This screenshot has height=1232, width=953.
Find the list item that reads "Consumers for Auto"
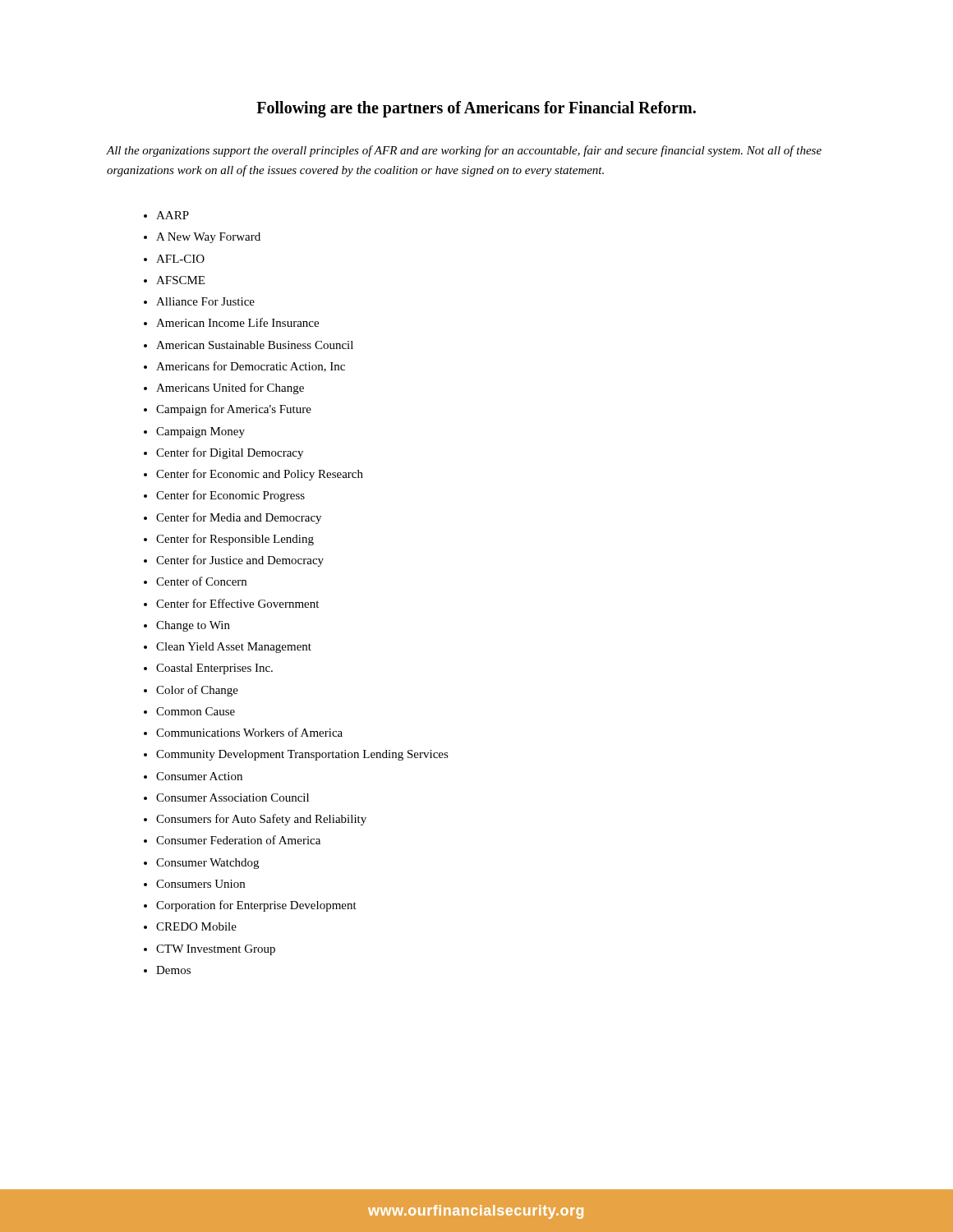[261, 819]
